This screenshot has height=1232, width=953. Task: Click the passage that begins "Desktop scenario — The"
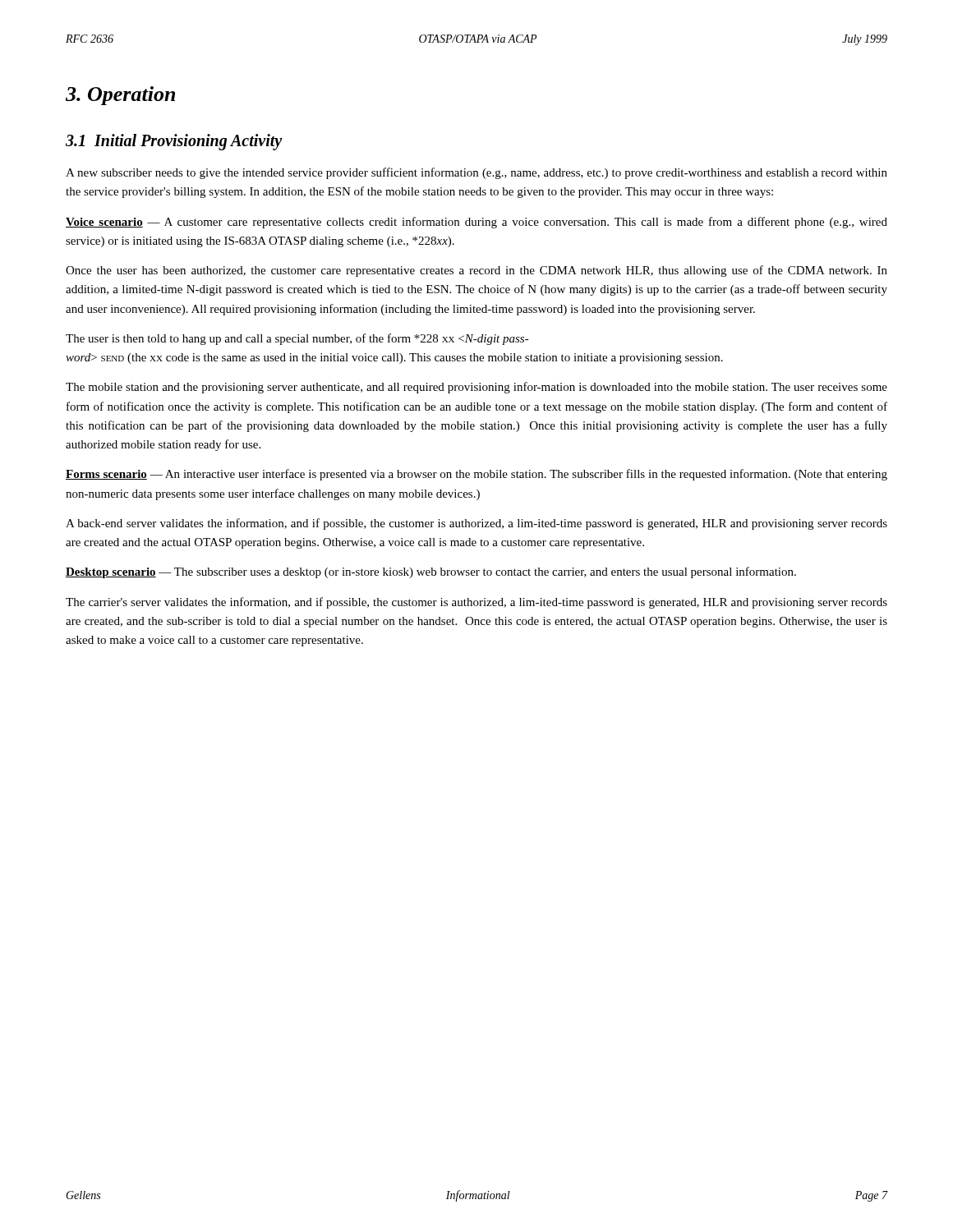coord(431,572)
